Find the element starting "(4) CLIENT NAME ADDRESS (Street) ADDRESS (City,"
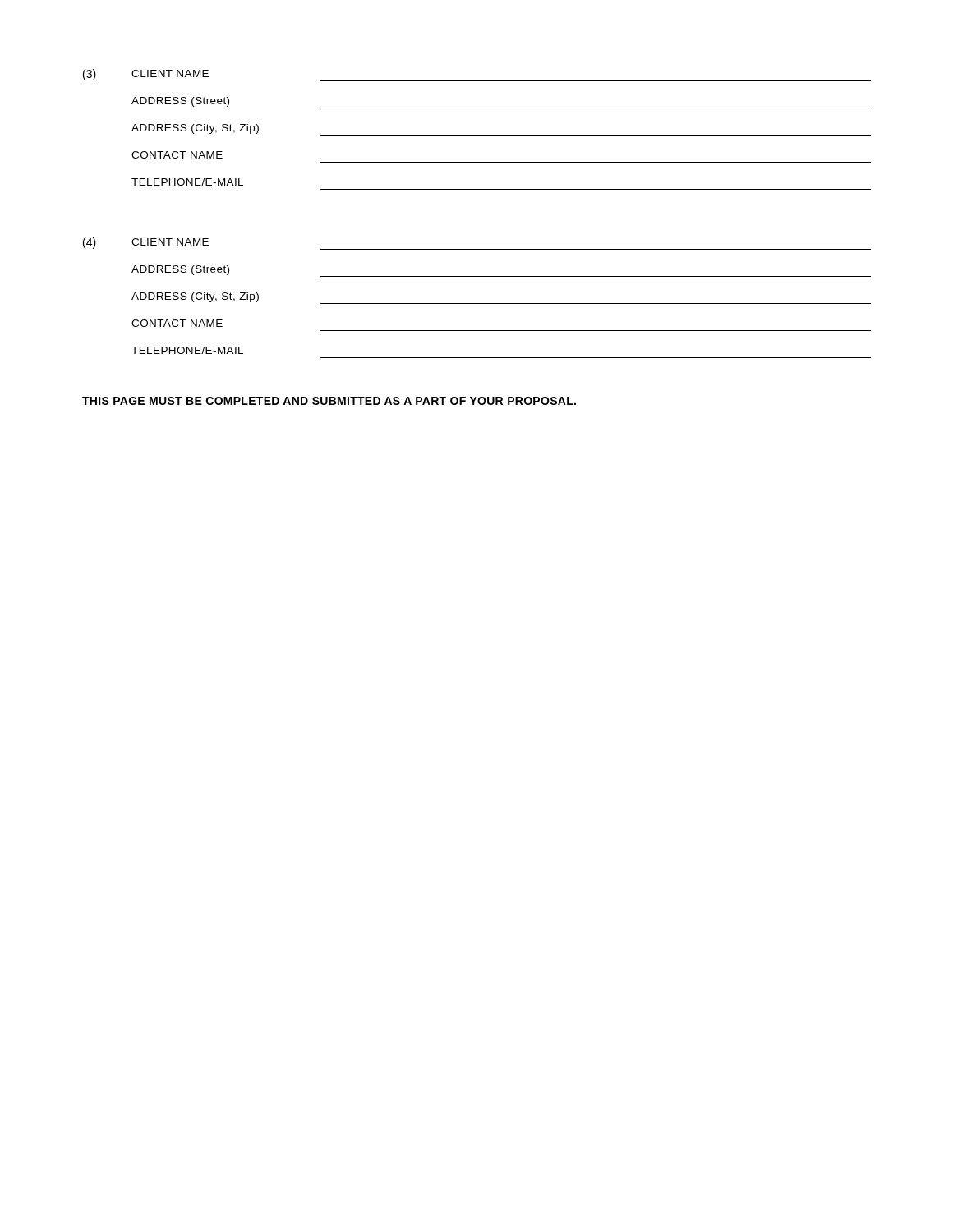The height and width of the screenshot is (1232, 953). coord(476,302)
